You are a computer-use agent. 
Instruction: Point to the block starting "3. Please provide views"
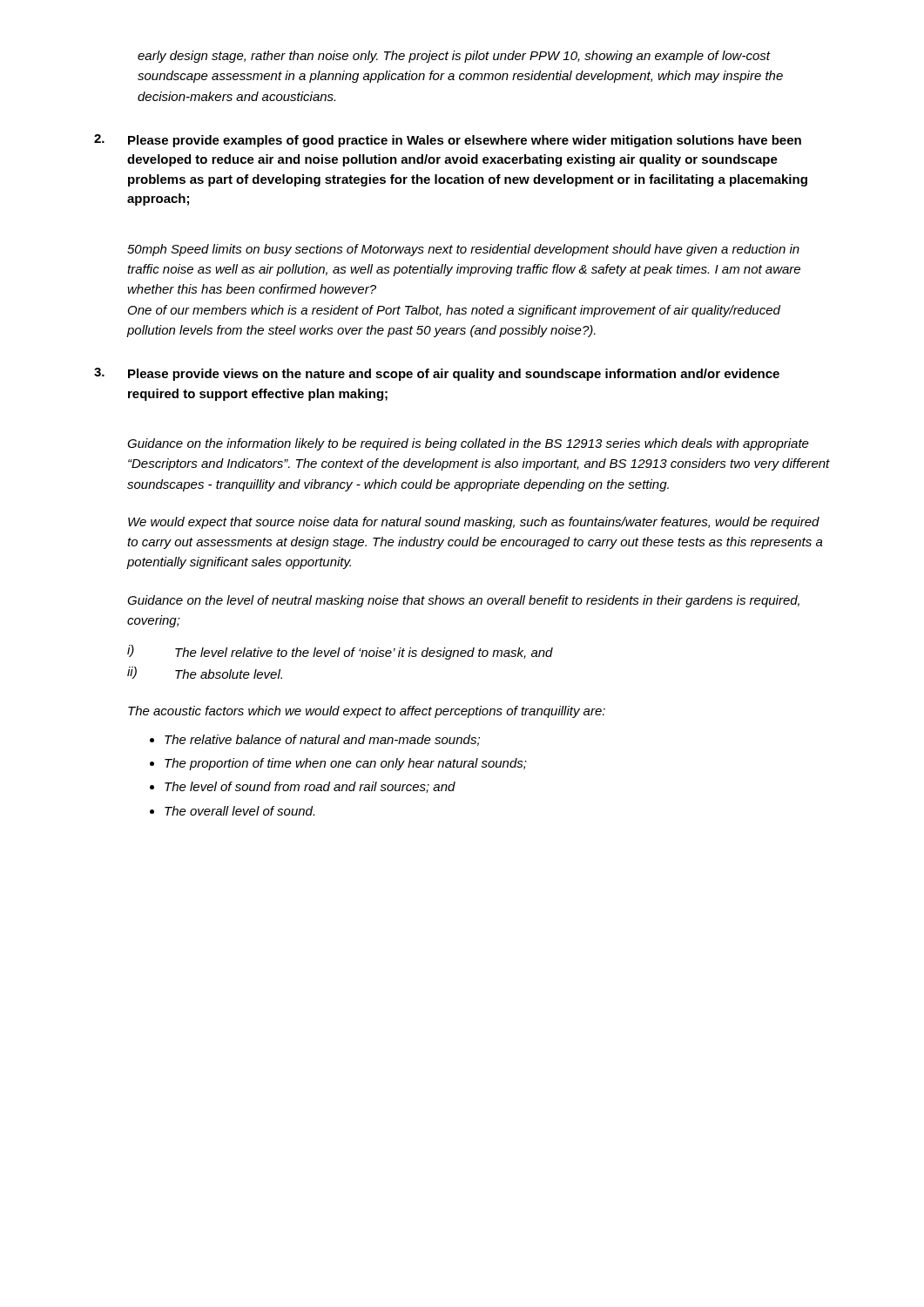[x=462, y=390]
